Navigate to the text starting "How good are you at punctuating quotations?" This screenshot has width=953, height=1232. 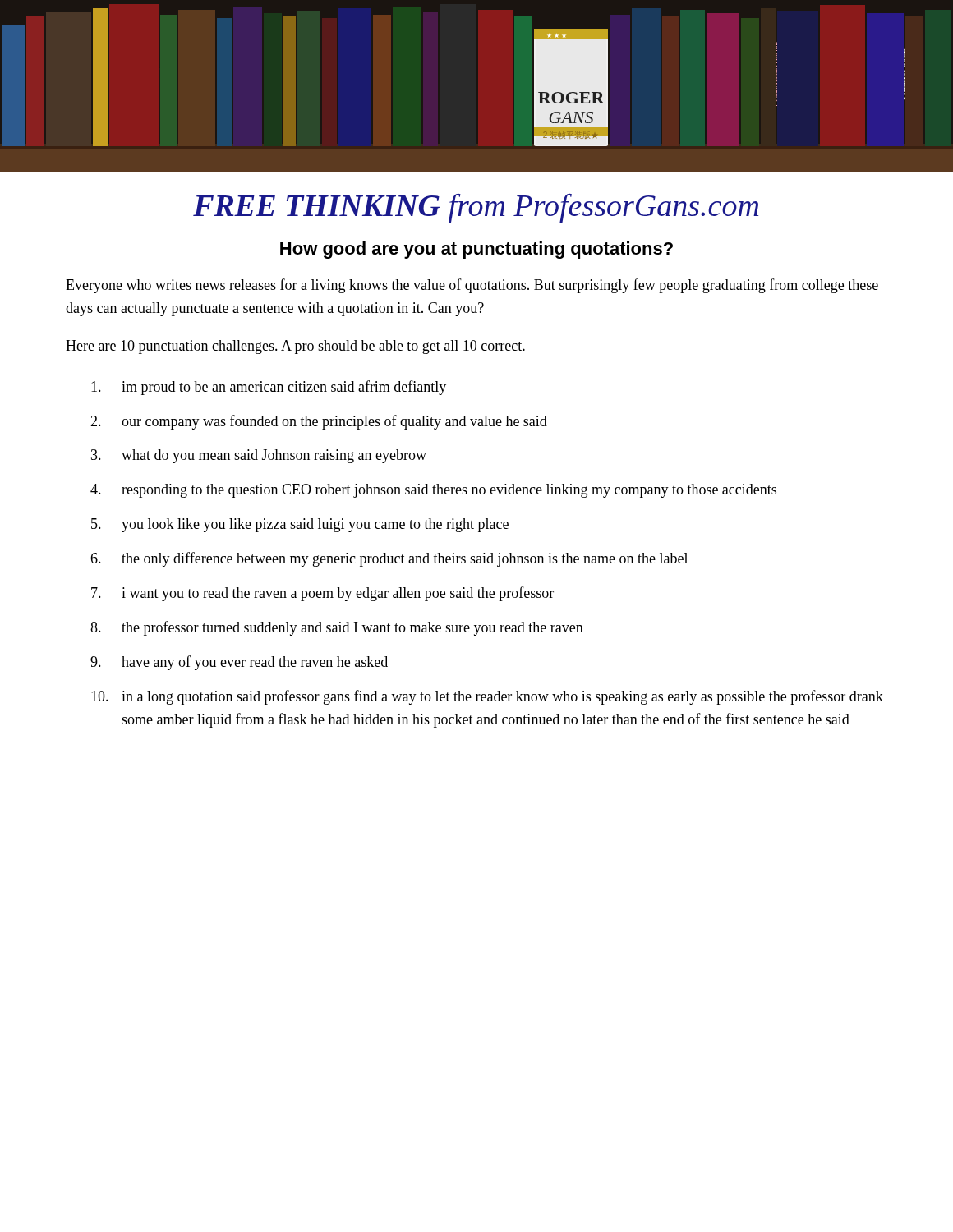pyautogui.click(x=476, y=249)
